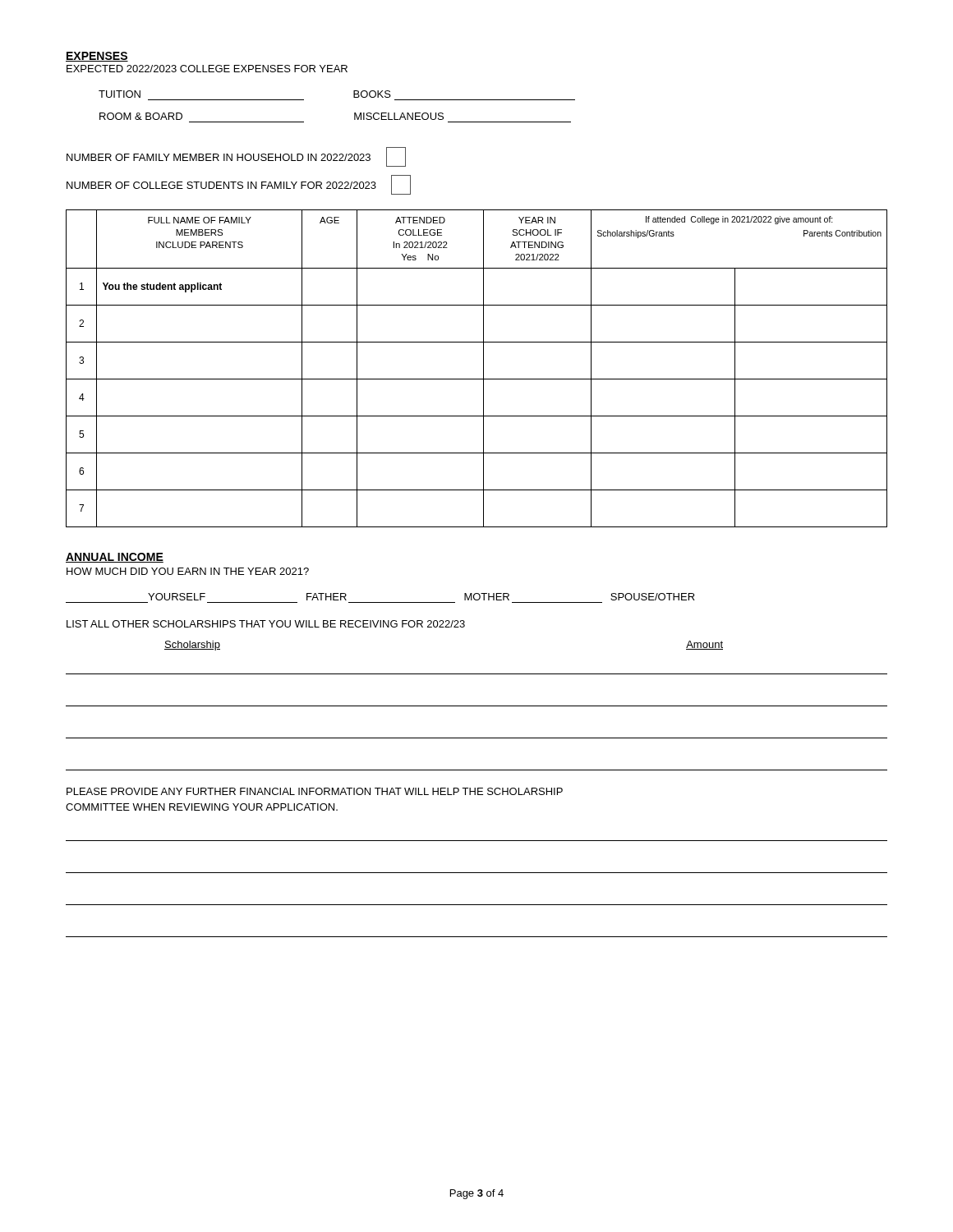Click the passage that begins "LIST ALL OTHER SCHOLARSHIPS"
Image resolution: width=953 pixels, height=1232 pixels.
(x=265, y=624)
